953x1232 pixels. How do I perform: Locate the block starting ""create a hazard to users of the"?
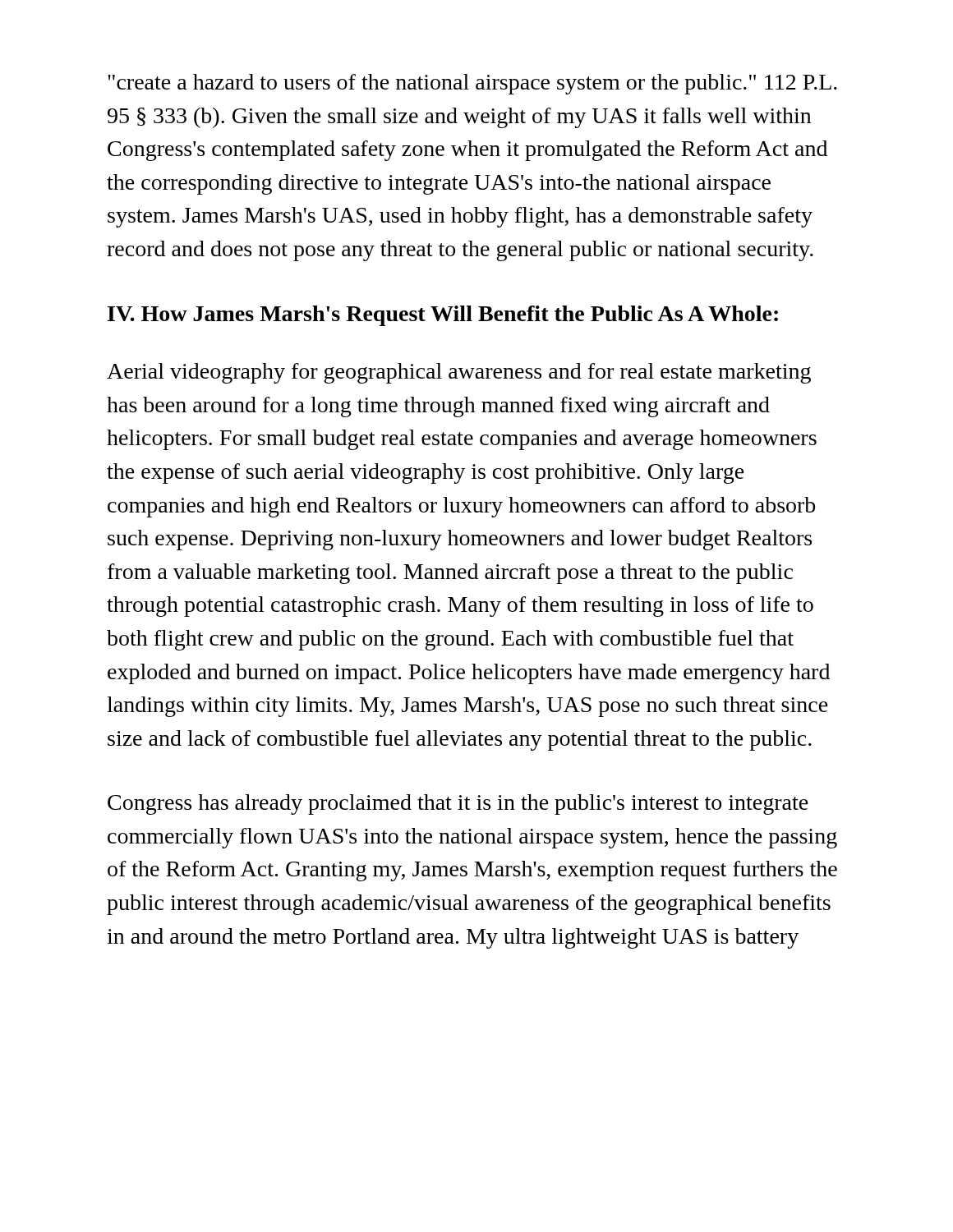coord(473,165)
